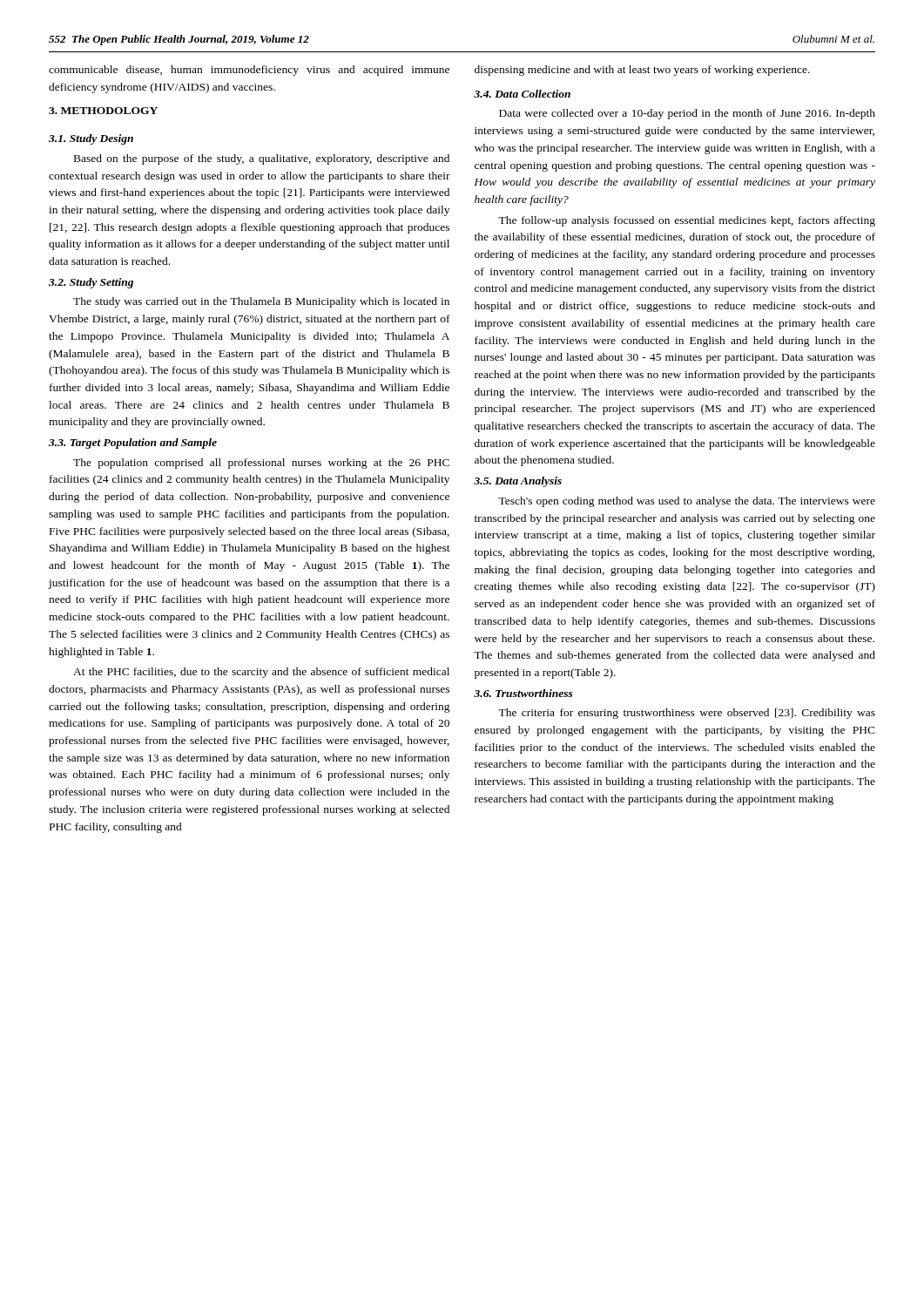Select the text block containing "Based on the purpose of the study, a"
The image size is (924, 1307).
coord(249,210)
